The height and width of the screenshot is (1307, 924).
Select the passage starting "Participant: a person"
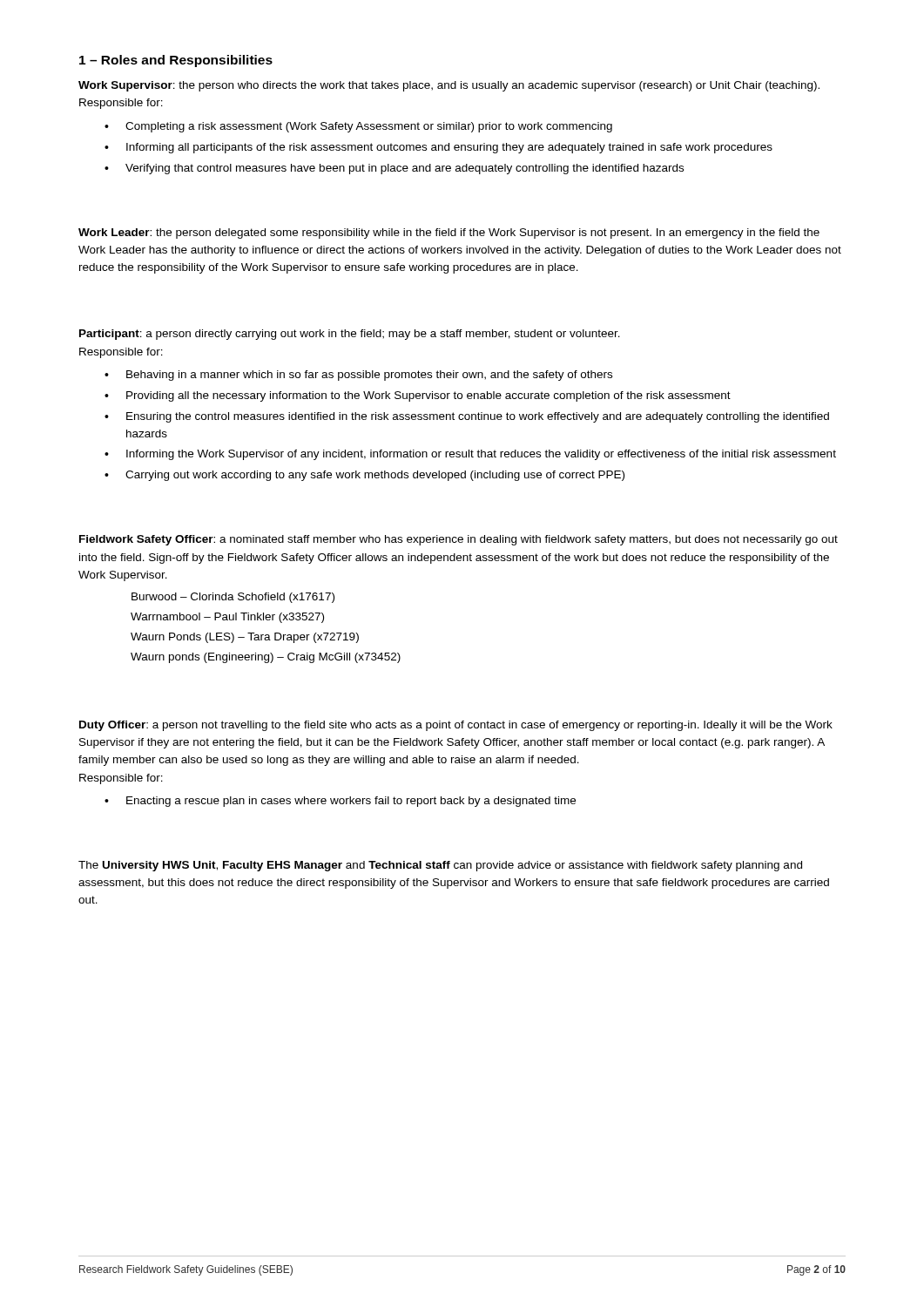click(x=349, y=342)
